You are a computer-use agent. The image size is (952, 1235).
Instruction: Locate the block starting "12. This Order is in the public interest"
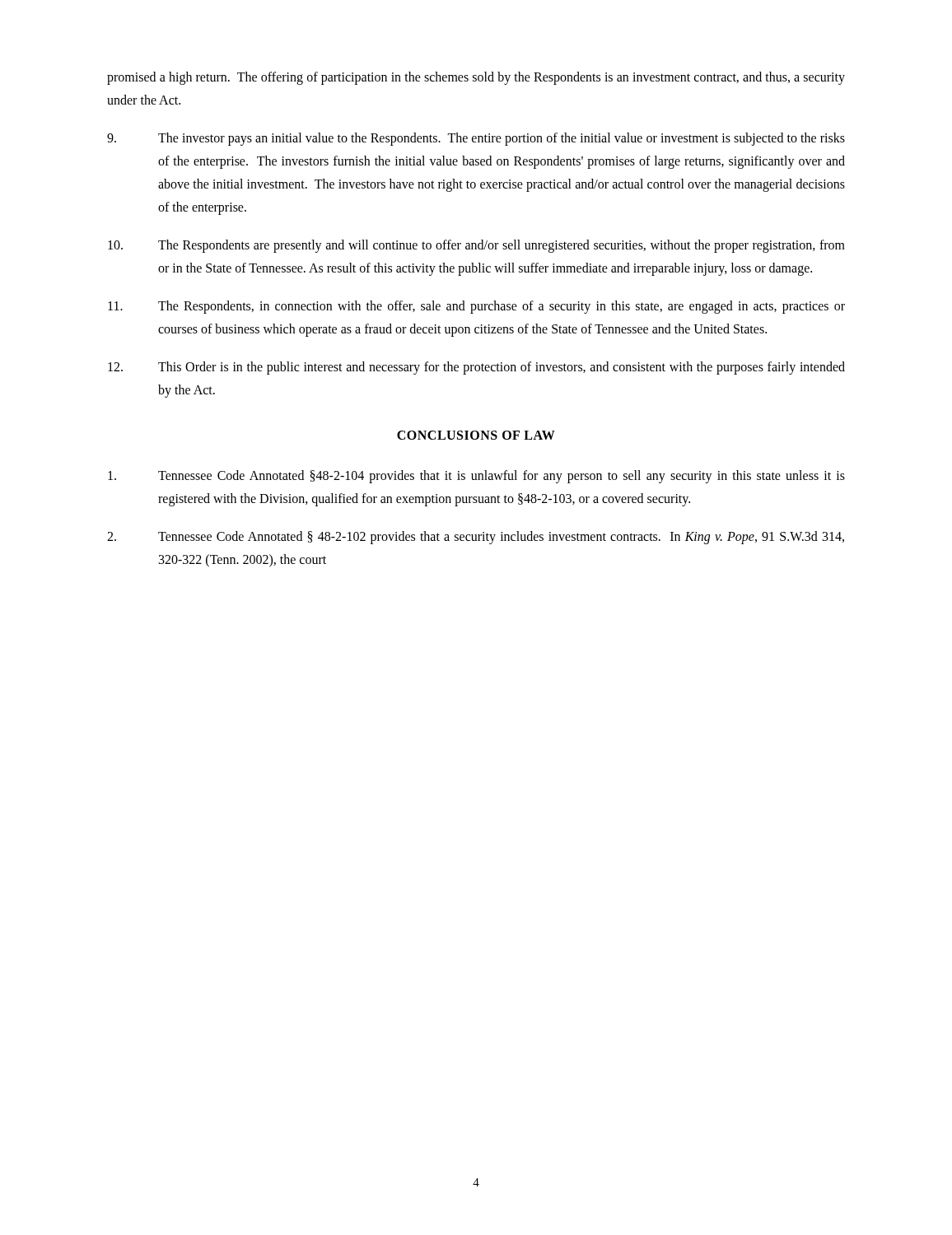pos(476,379)
